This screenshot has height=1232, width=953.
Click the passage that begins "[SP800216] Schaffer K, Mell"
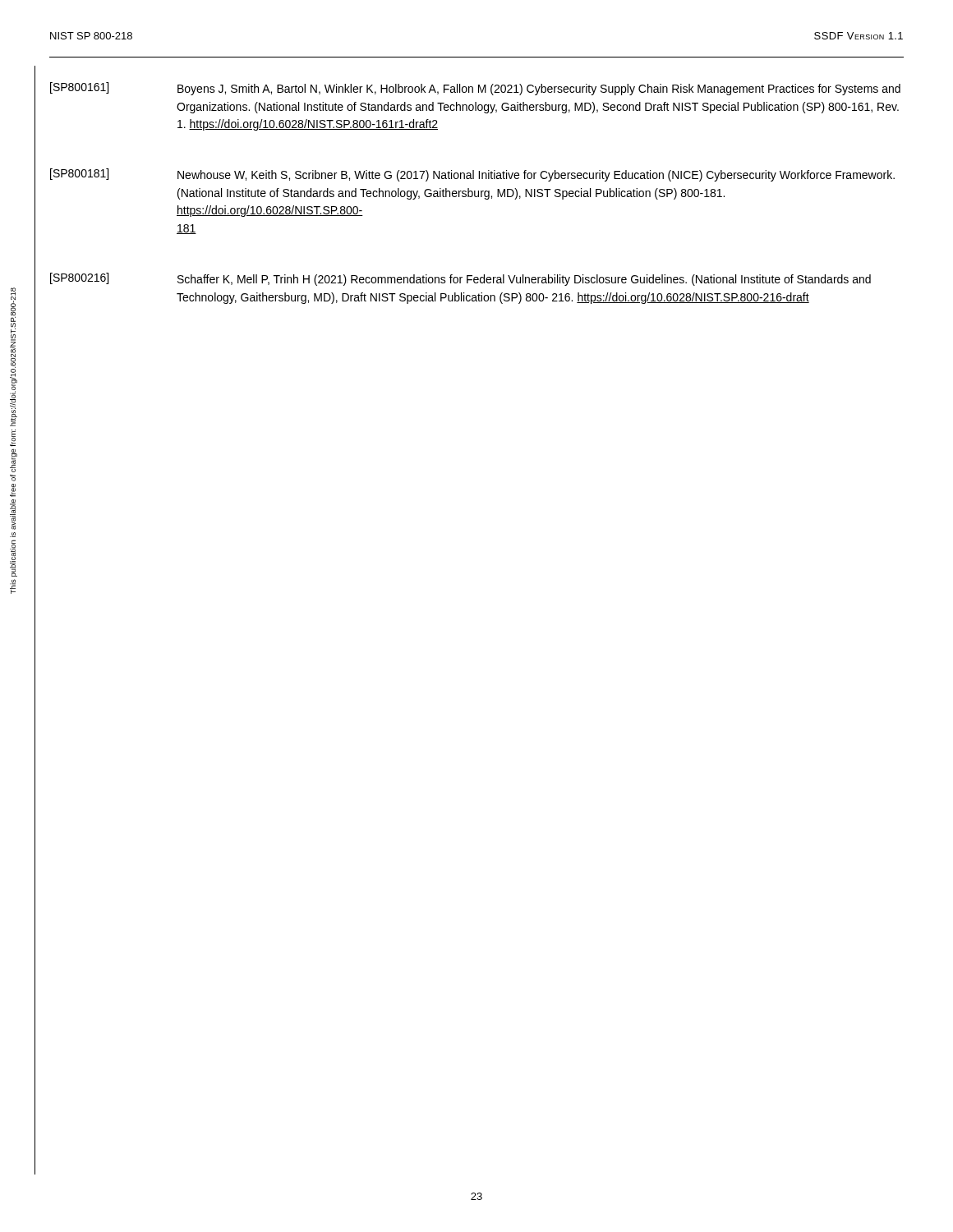pos(476,289)
